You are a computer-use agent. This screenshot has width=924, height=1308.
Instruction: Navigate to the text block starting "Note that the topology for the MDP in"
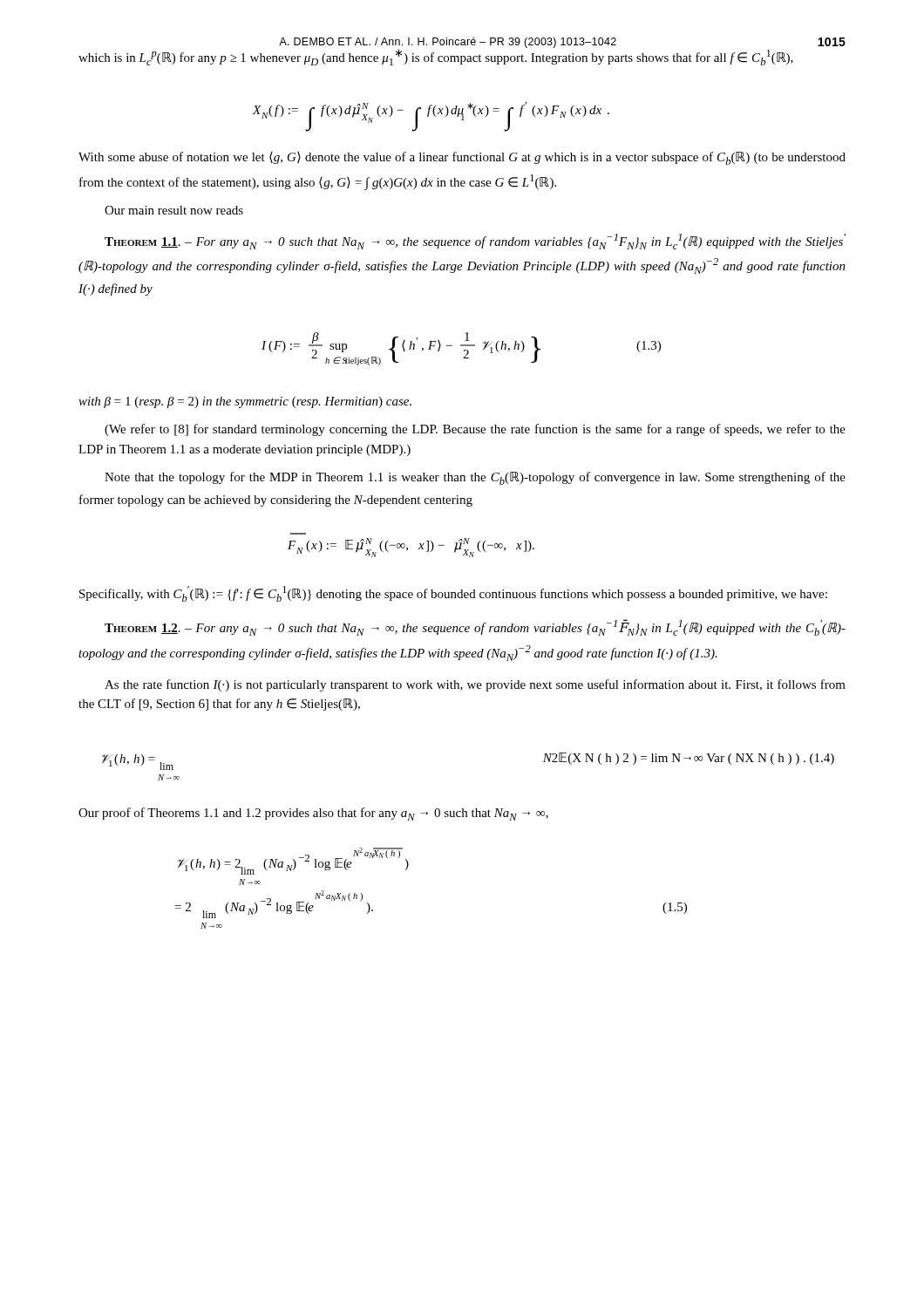pyautogui.click(x=462, y=488)
